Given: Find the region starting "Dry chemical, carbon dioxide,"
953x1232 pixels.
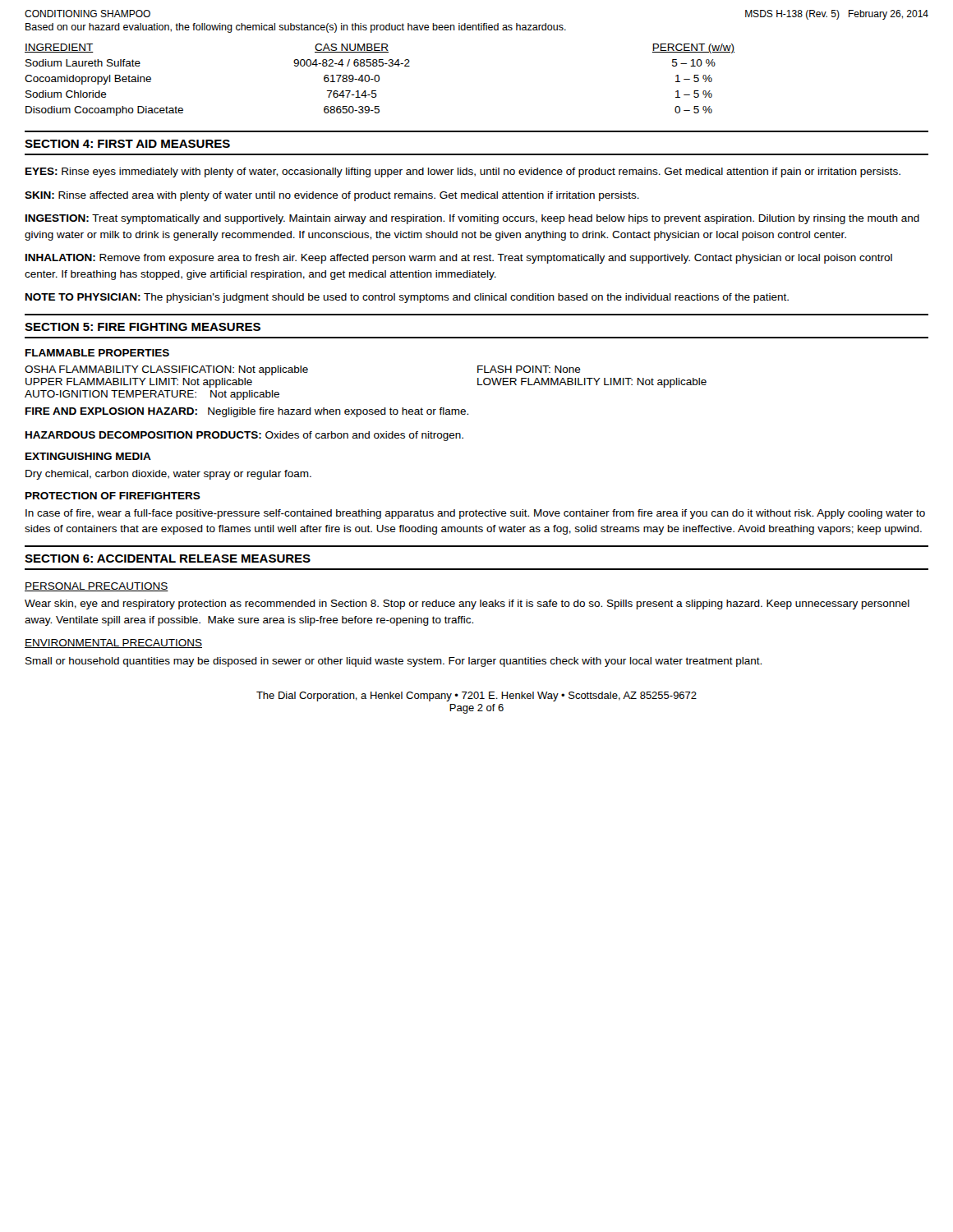Looking at the screenshot, I should tap(168, 474).
